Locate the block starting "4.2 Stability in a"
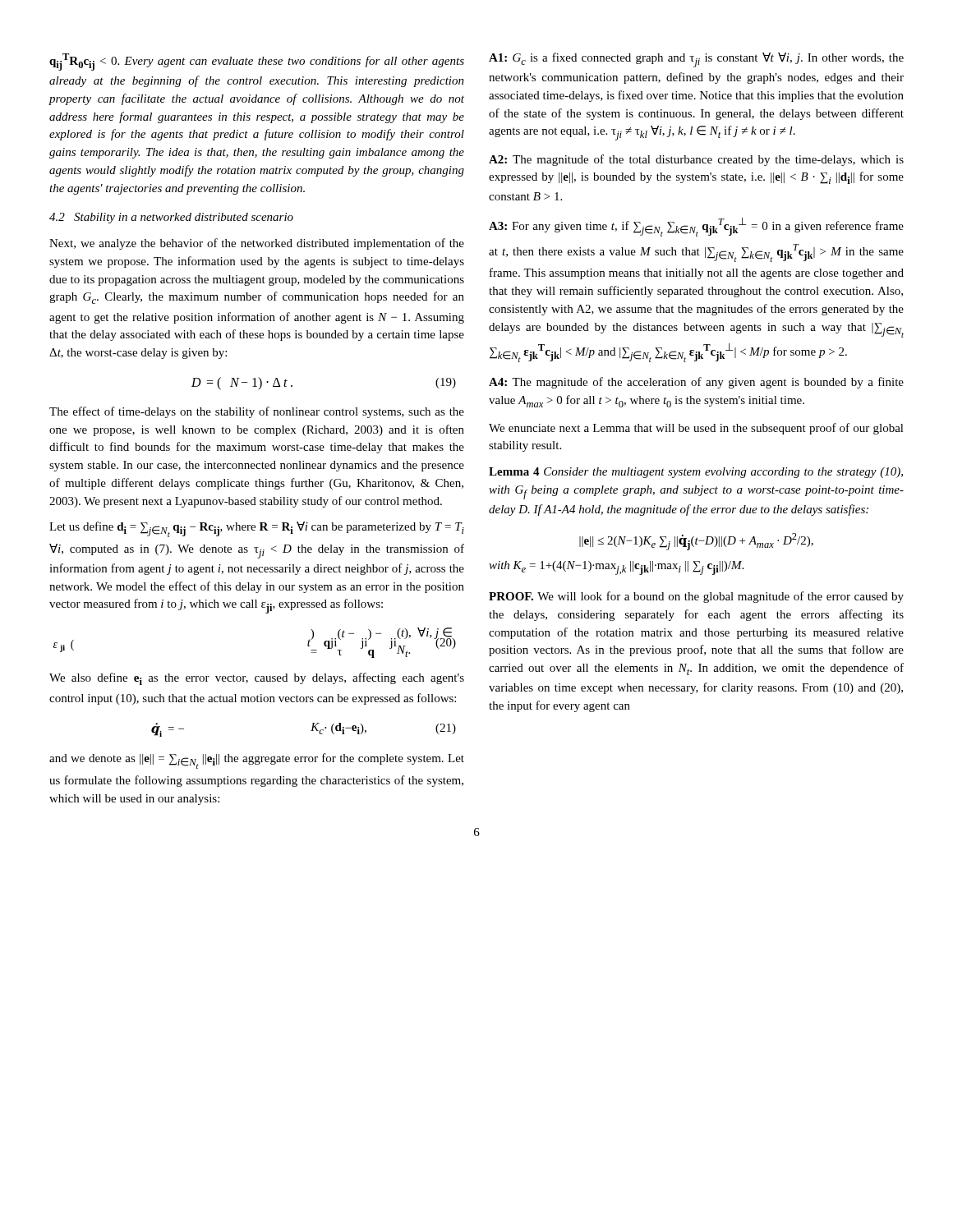 [257, 218]
